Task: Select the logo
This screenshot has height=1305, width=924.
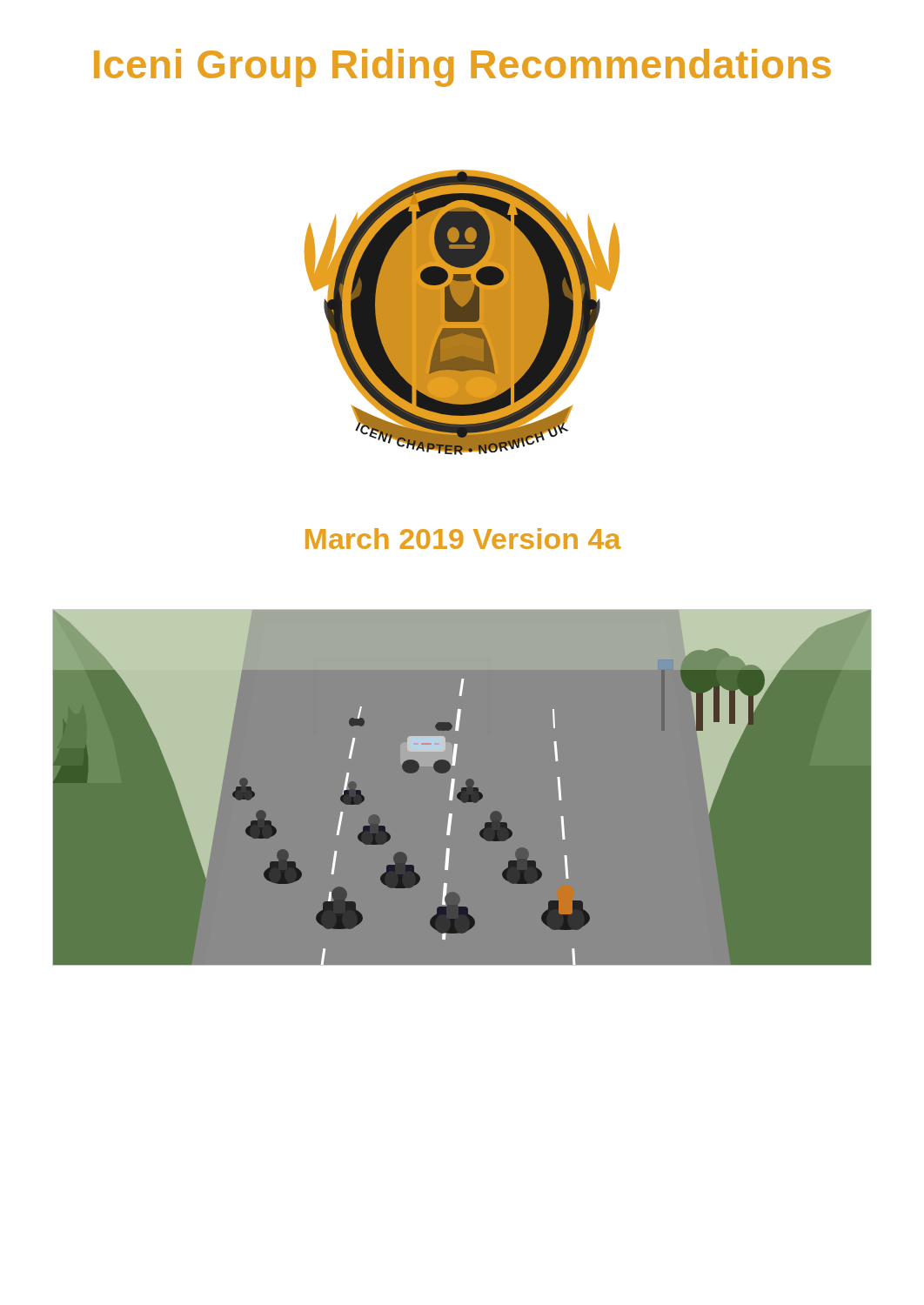Action: point(462,319)
